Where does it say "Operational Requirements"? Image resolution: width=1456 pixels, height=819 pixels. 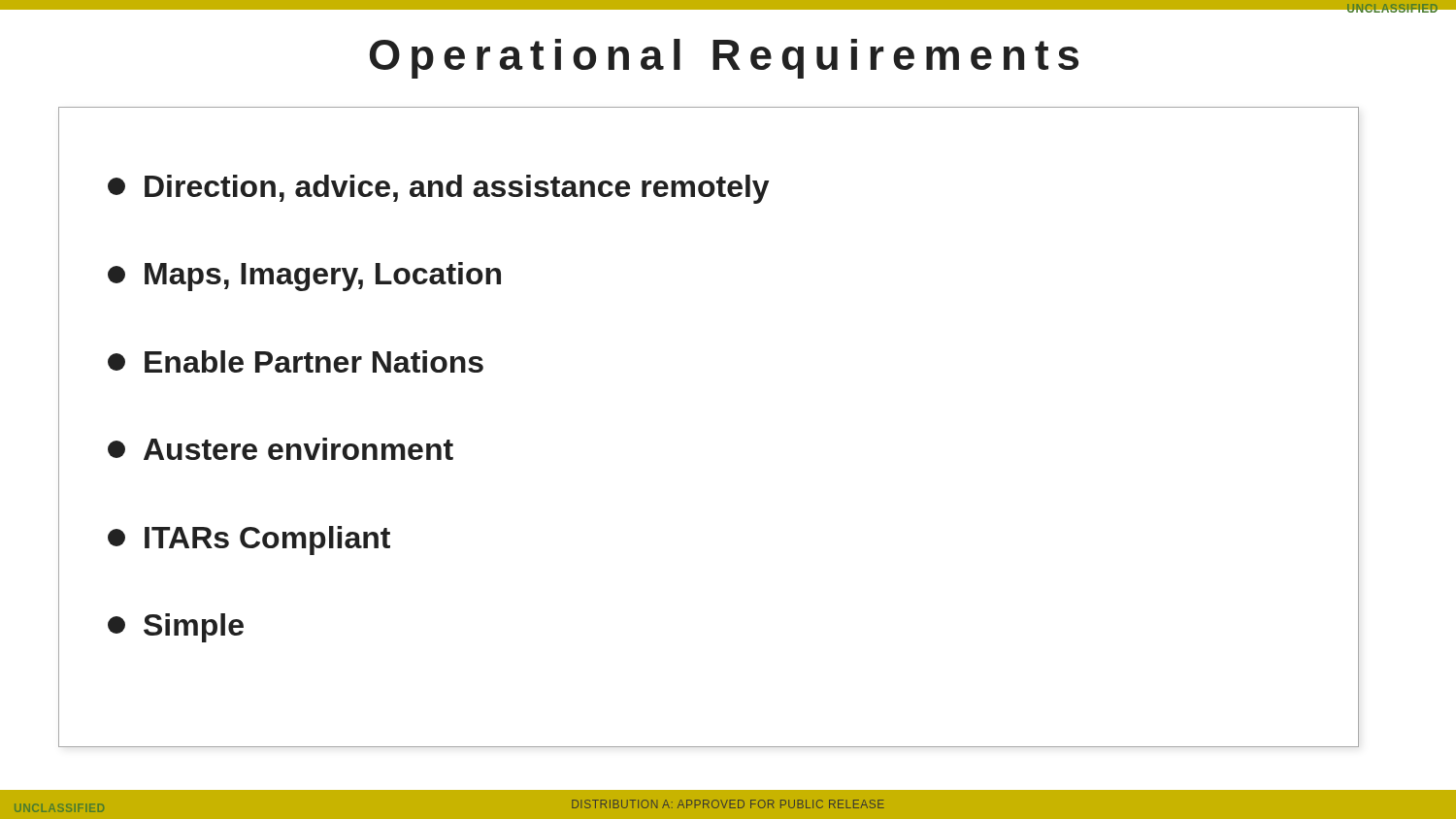pos(728,57)
